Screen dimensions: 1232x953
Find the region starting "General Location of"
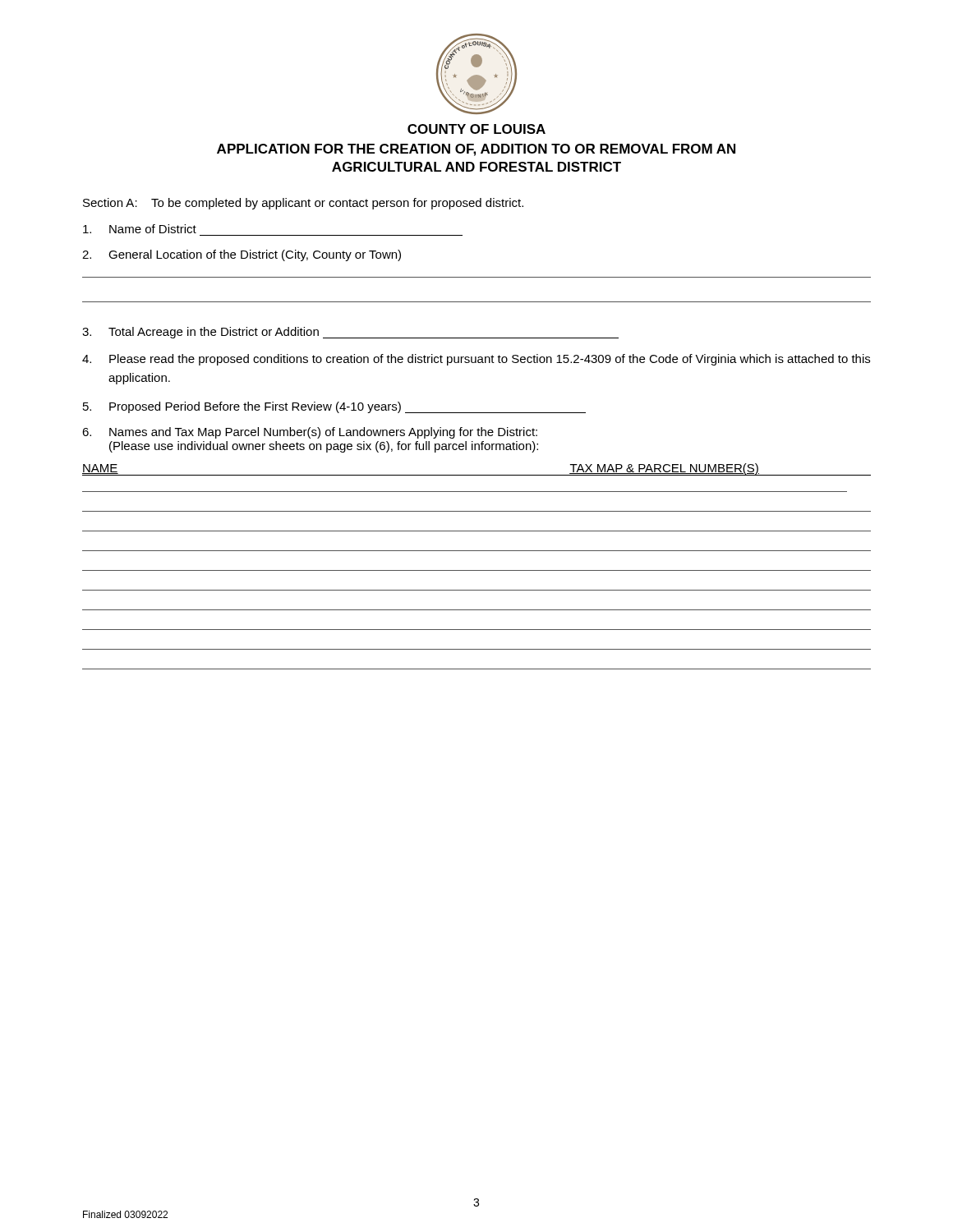[242, 255]
